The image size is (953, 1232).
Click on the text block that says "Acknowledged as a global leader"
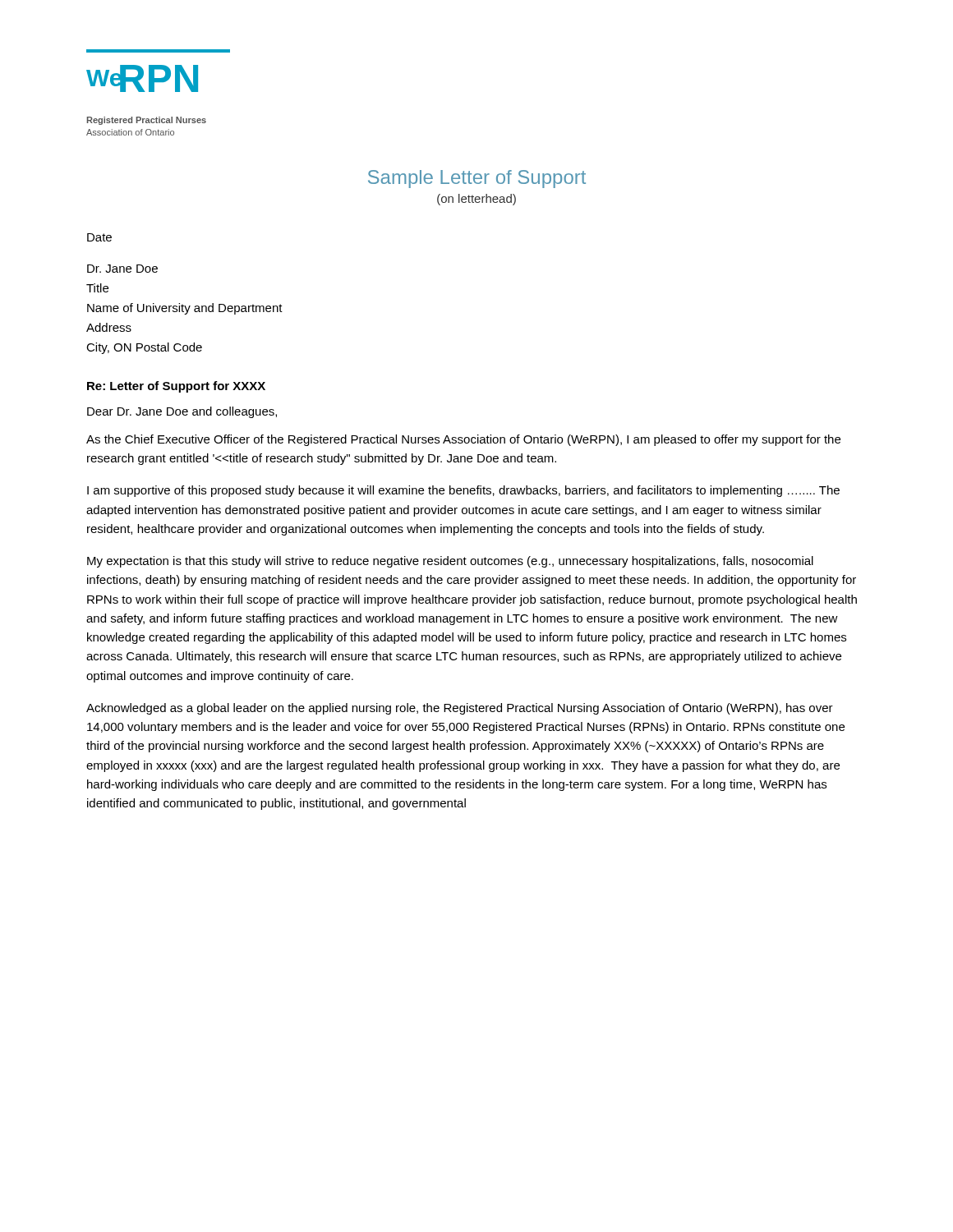pos(466,755)
